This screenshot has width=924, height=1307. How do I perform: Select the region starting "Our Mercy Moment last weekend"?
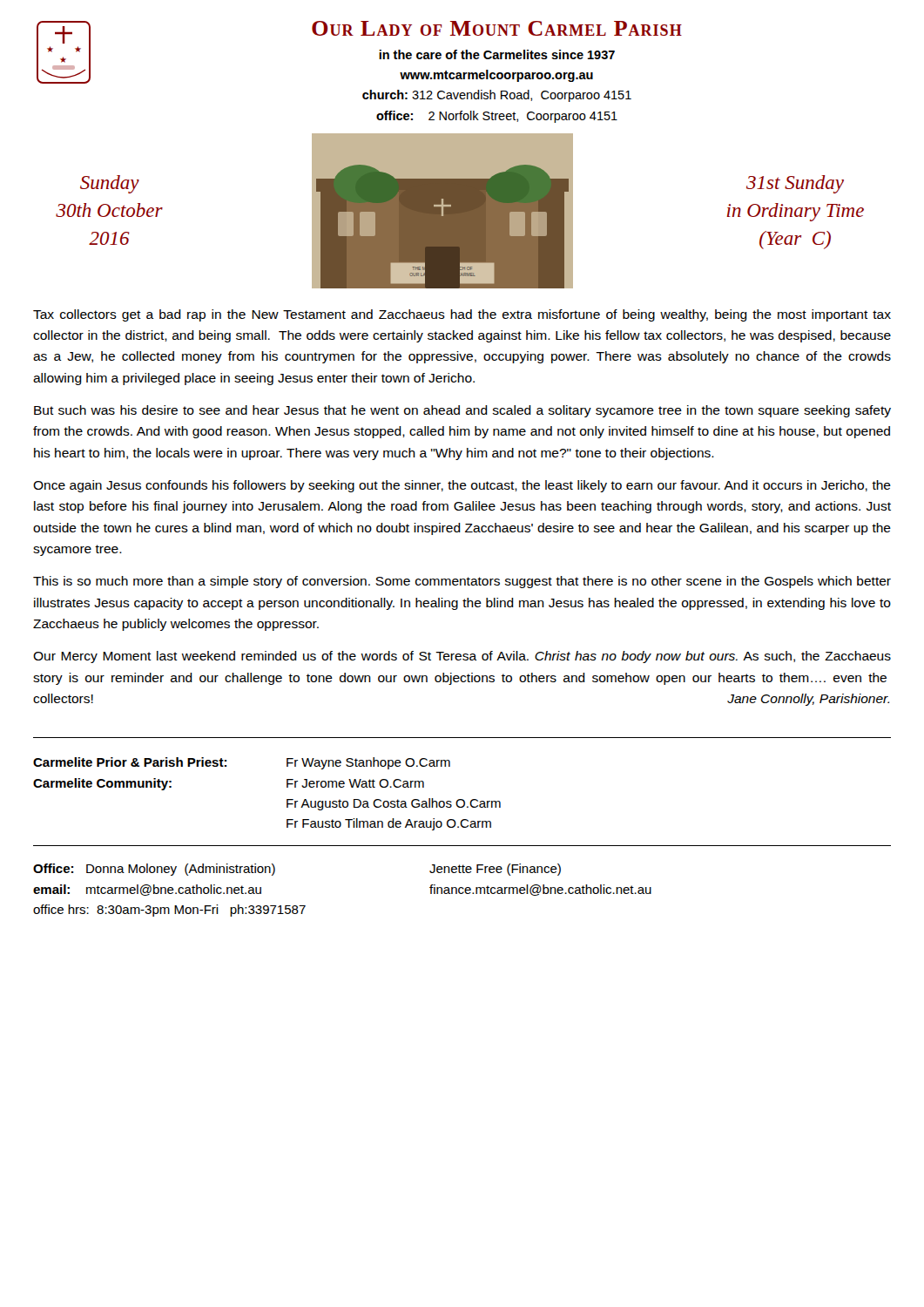click(x=462, y=679)
